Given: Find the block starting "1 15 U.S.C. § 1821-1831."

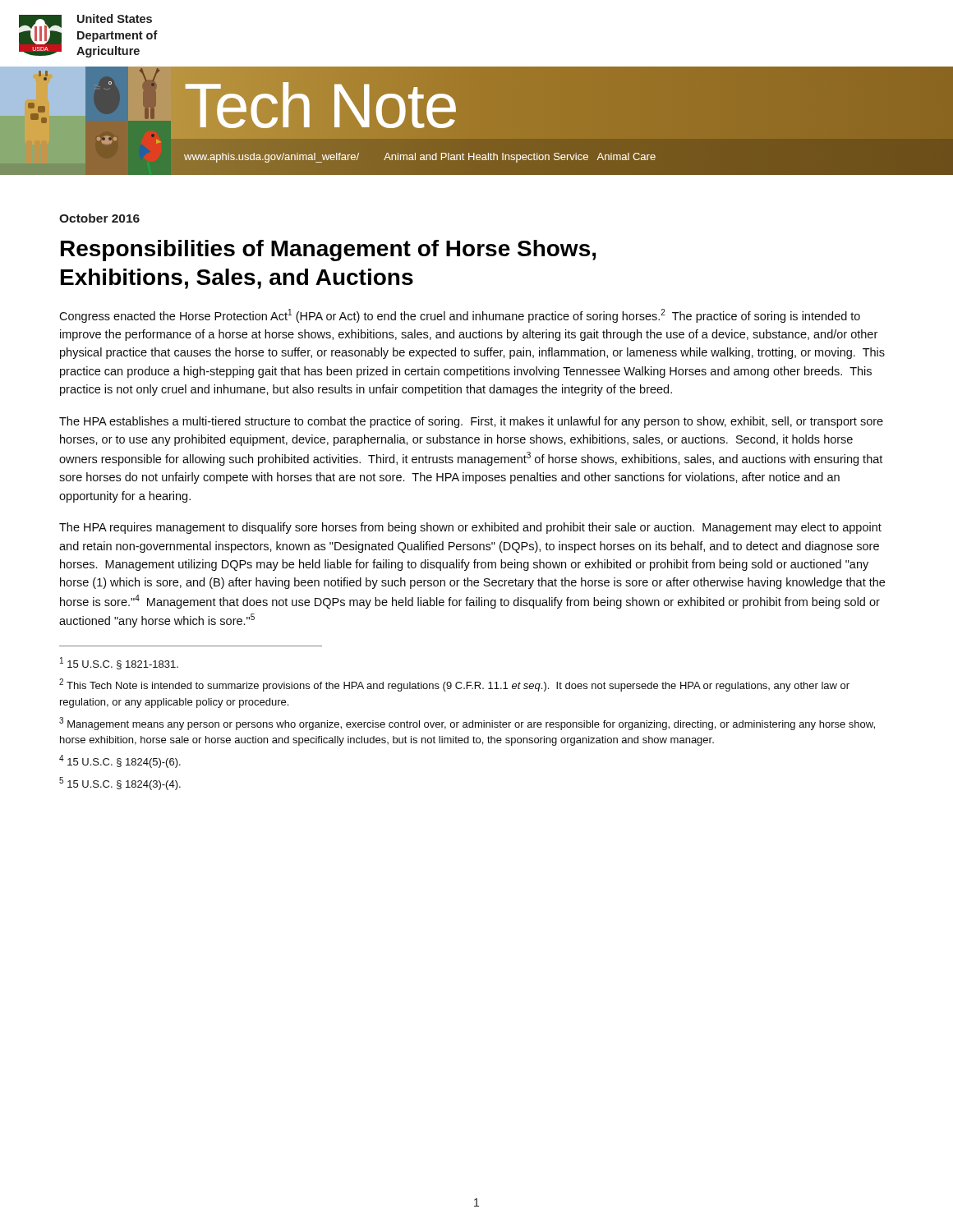Looking at the screenshot, I should 119,663.
